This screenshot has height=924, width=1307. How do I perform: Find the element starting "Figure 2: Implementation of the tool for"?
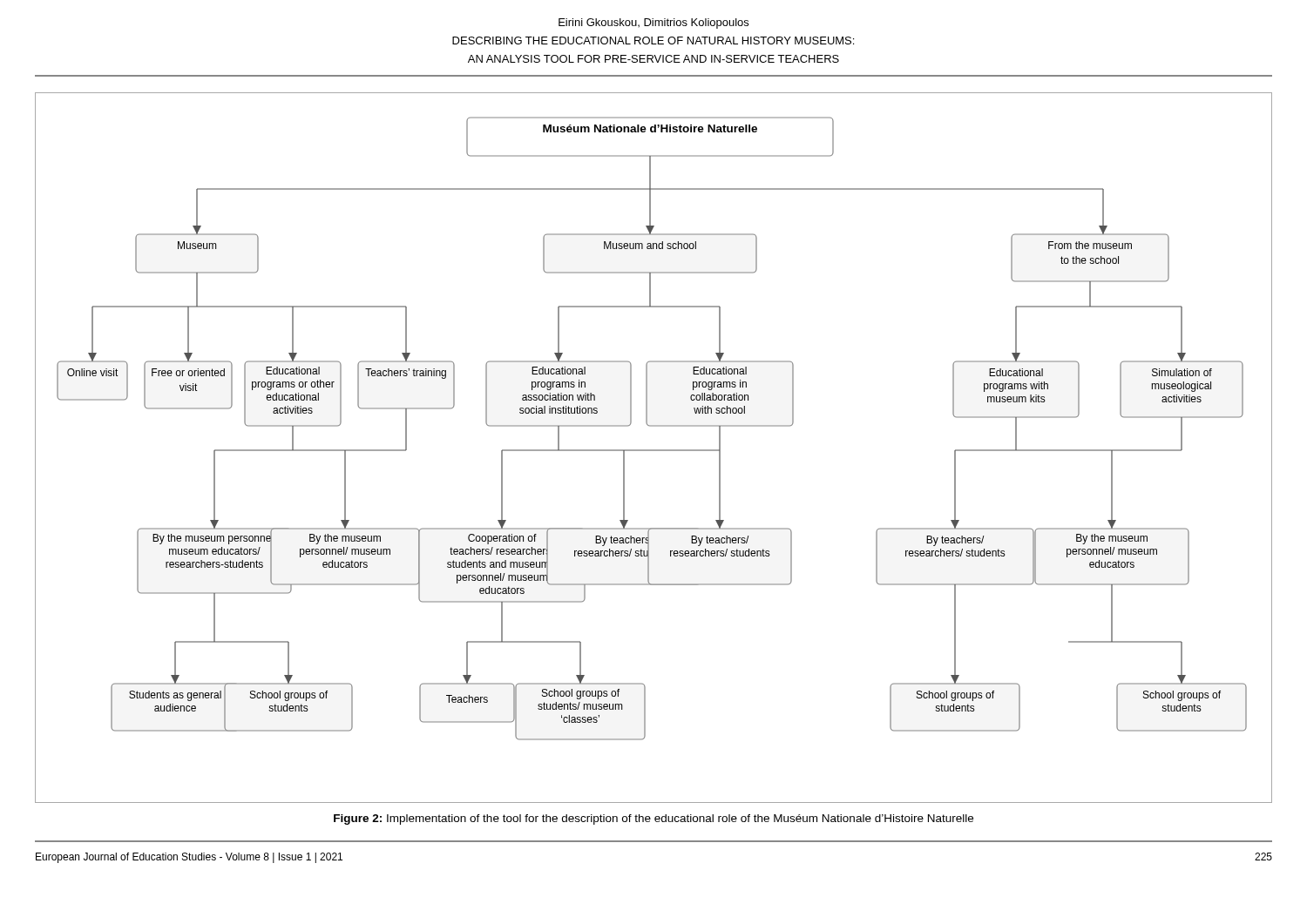pos(654,819)
